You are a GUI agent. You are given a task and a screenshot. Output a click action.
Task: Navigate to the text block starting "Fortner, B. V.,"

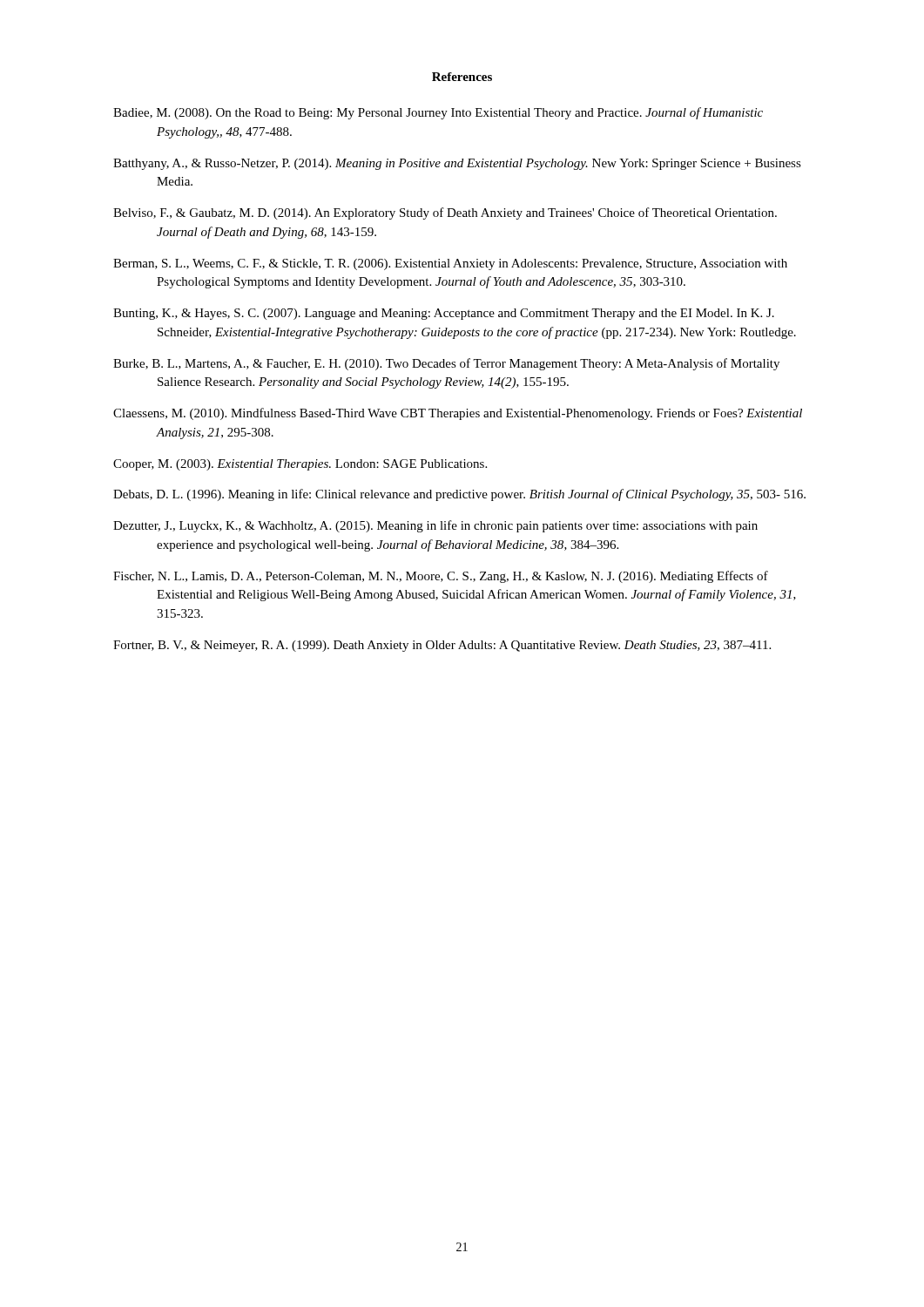point(443,645)
